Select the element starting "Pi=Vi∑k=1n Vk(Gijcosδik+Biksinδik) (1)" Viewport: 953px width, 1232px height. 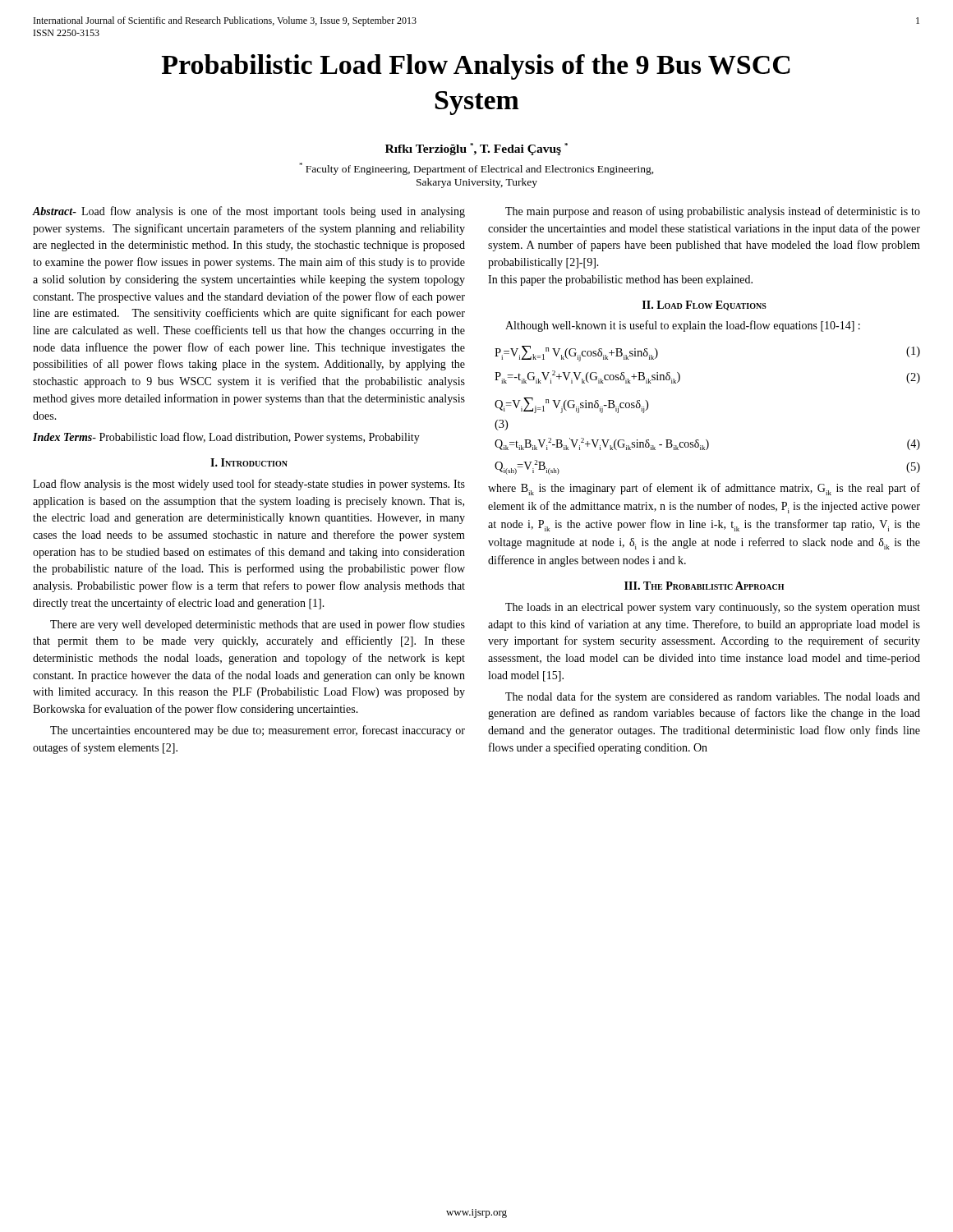[x=580, y=355]
